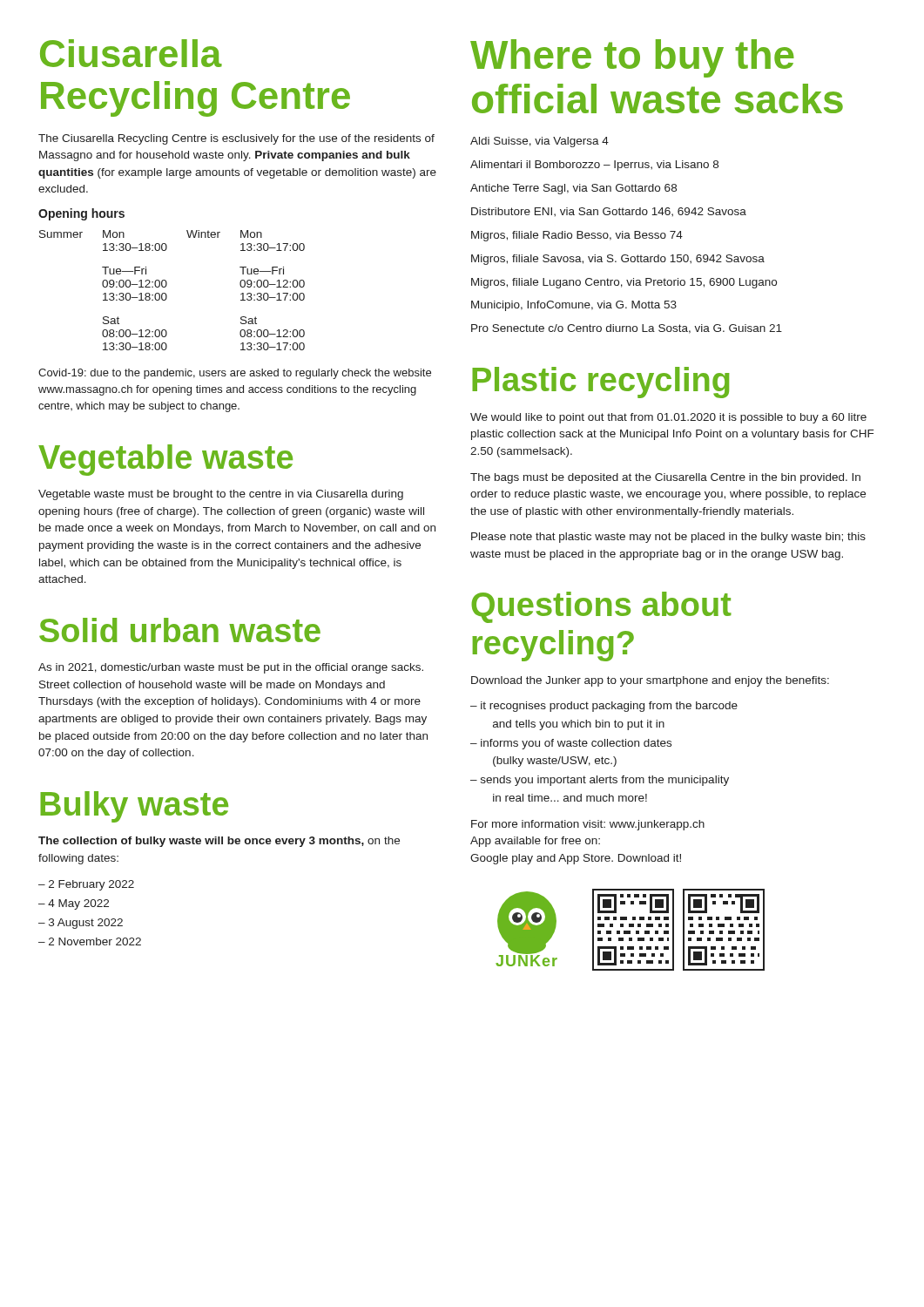Find the text block that says "Covid-19: due to"

(x=240, y=390)
